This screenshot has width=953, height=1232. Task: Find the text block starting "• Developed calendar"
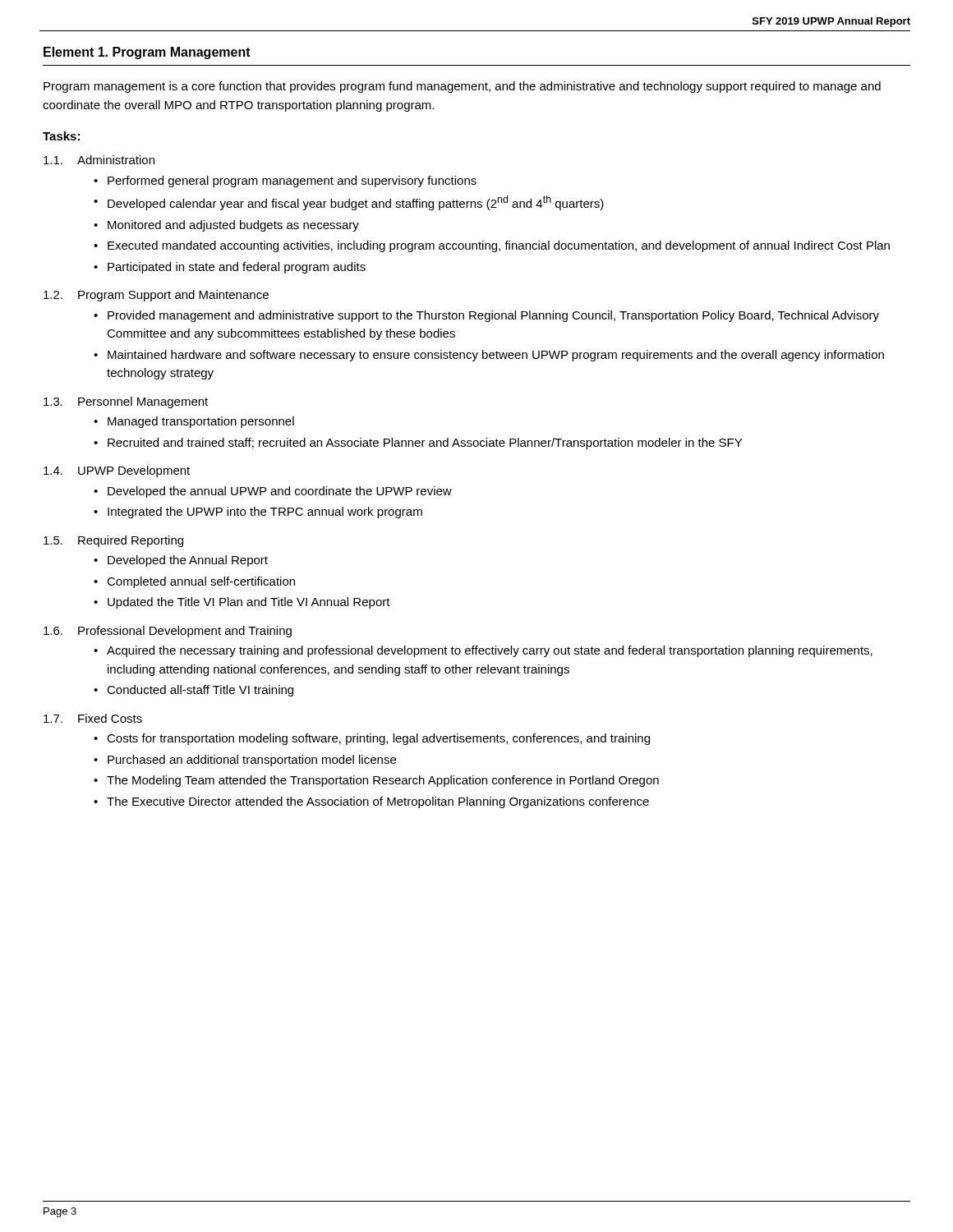click(502, 203)
